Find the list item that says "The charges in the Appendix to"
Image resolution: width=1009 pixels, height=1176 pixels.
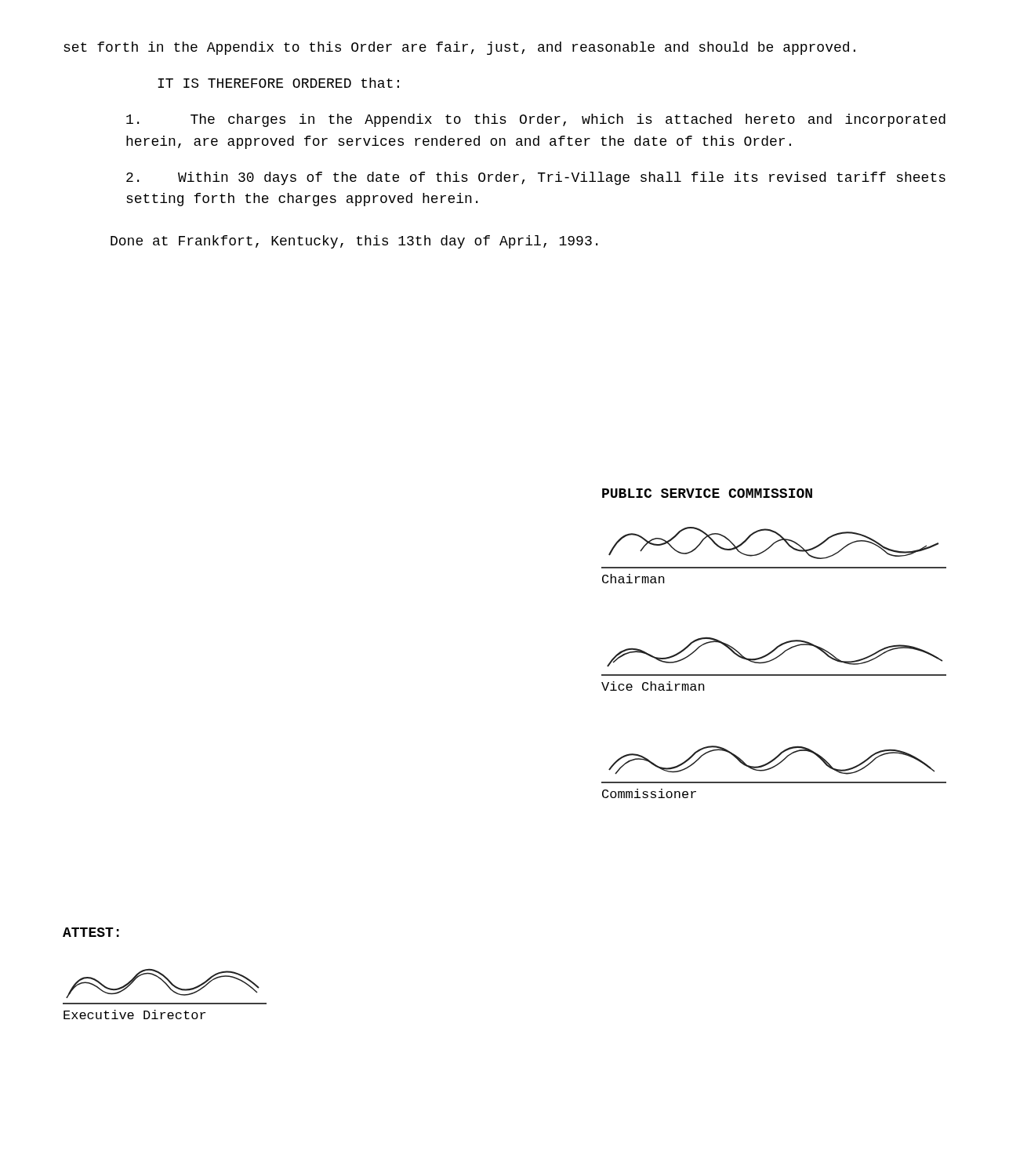coord(536,131)
